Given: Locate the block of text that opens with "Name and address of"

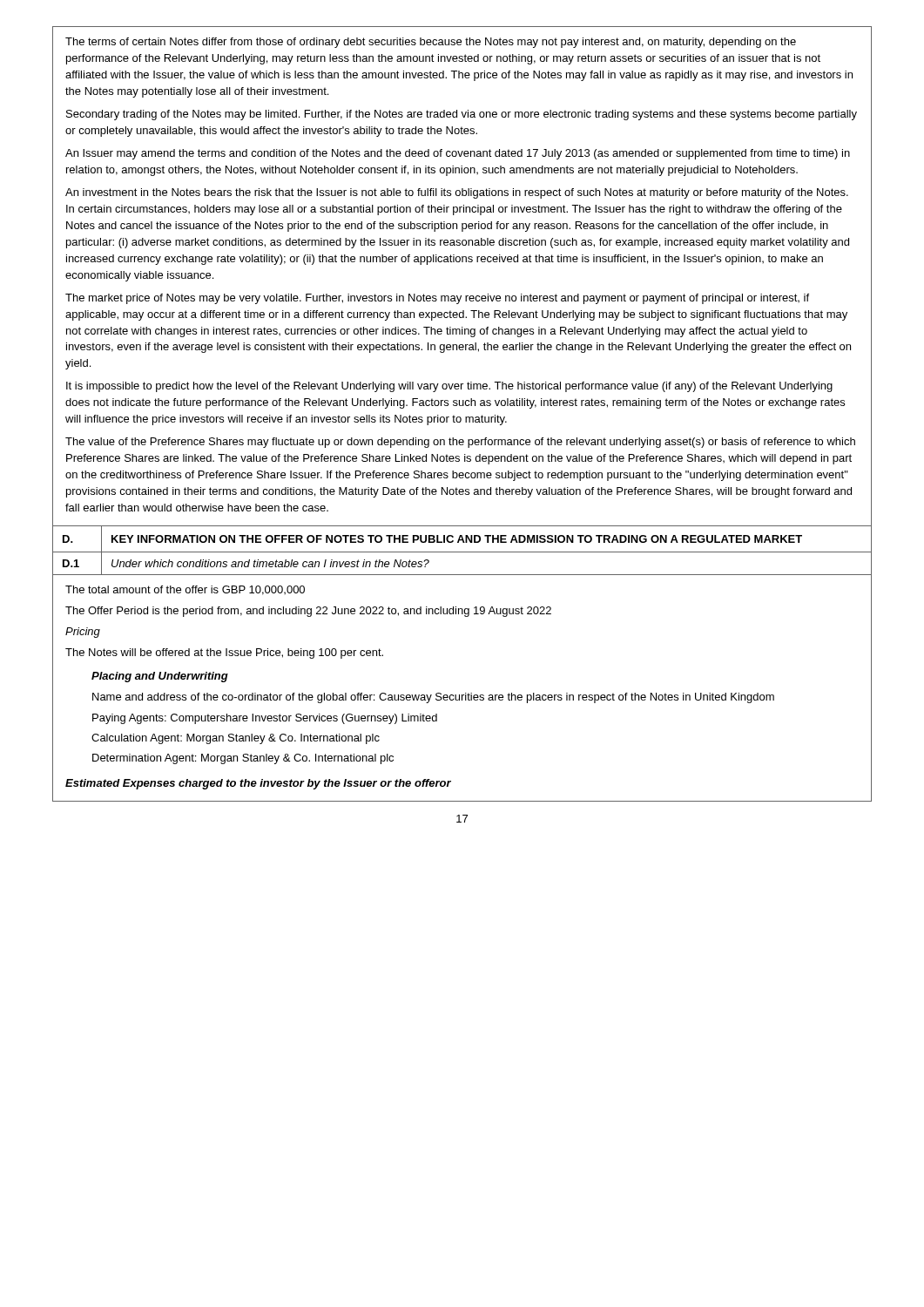Looking at the screenshot, I should pos(433,697).
